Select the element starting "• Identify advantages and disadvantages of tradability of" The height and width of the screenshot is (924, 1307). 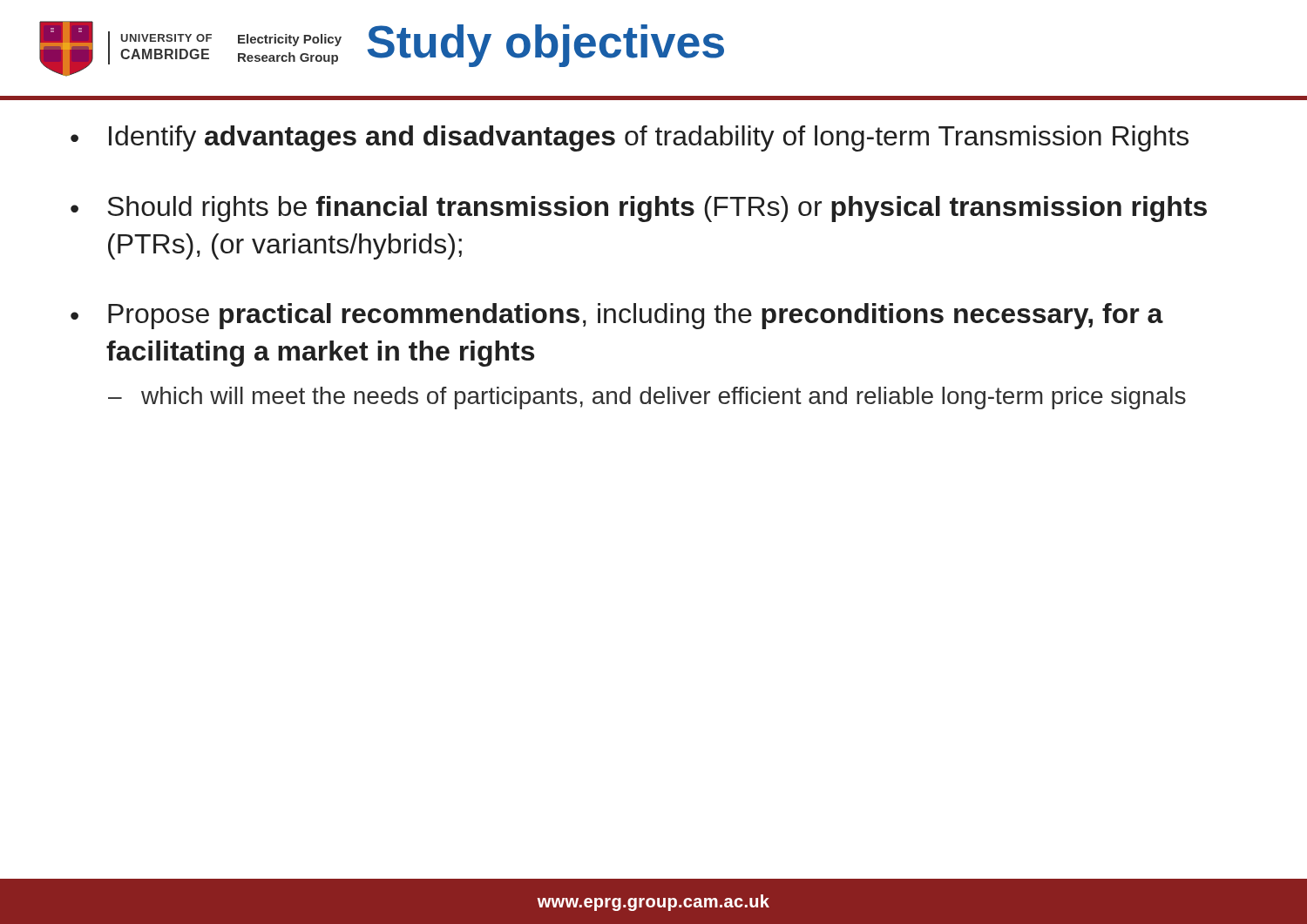[x=654, y=137]
